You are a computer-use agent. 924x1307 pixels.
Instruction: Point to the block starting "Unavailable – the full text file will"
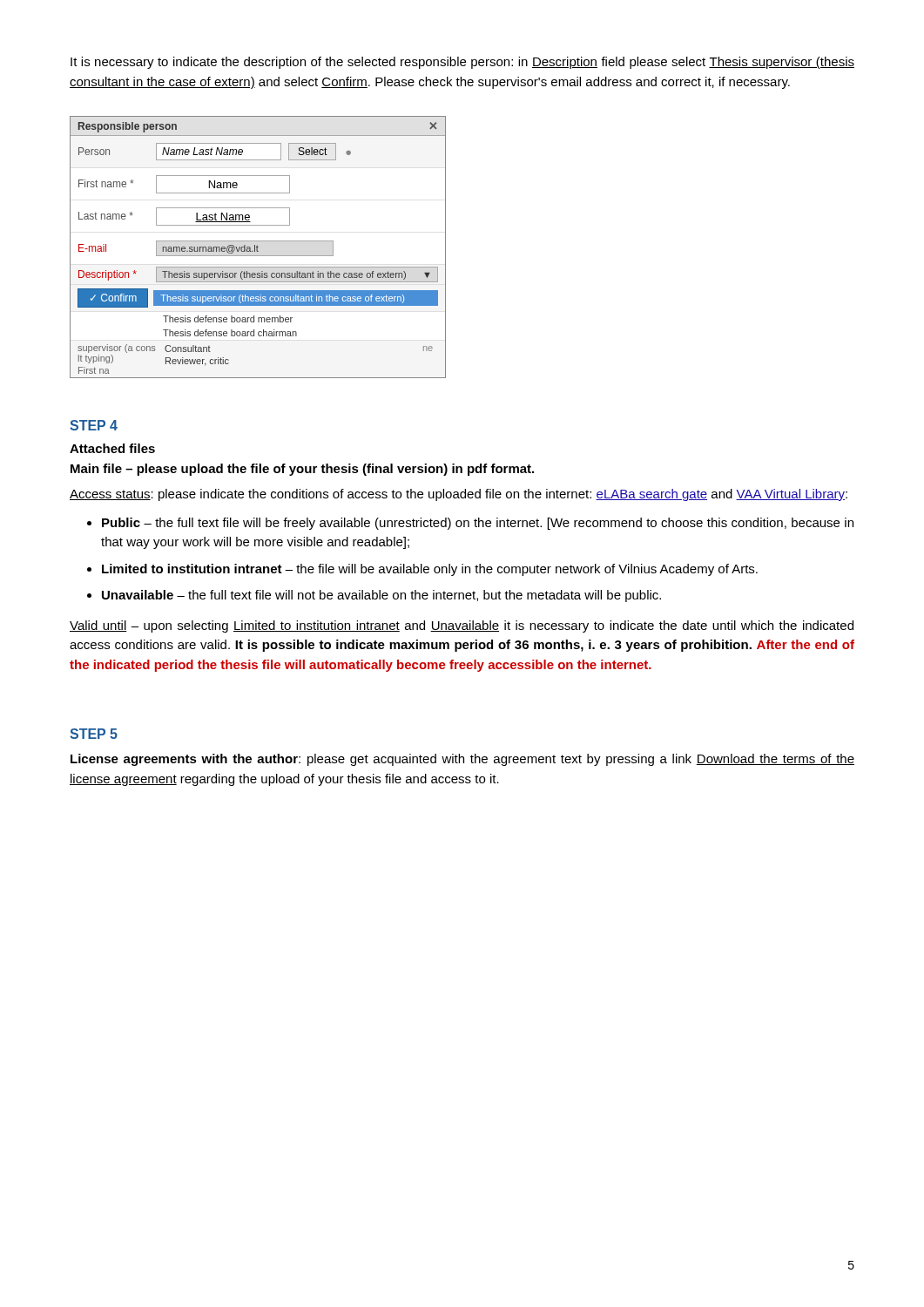pos(382,595)
